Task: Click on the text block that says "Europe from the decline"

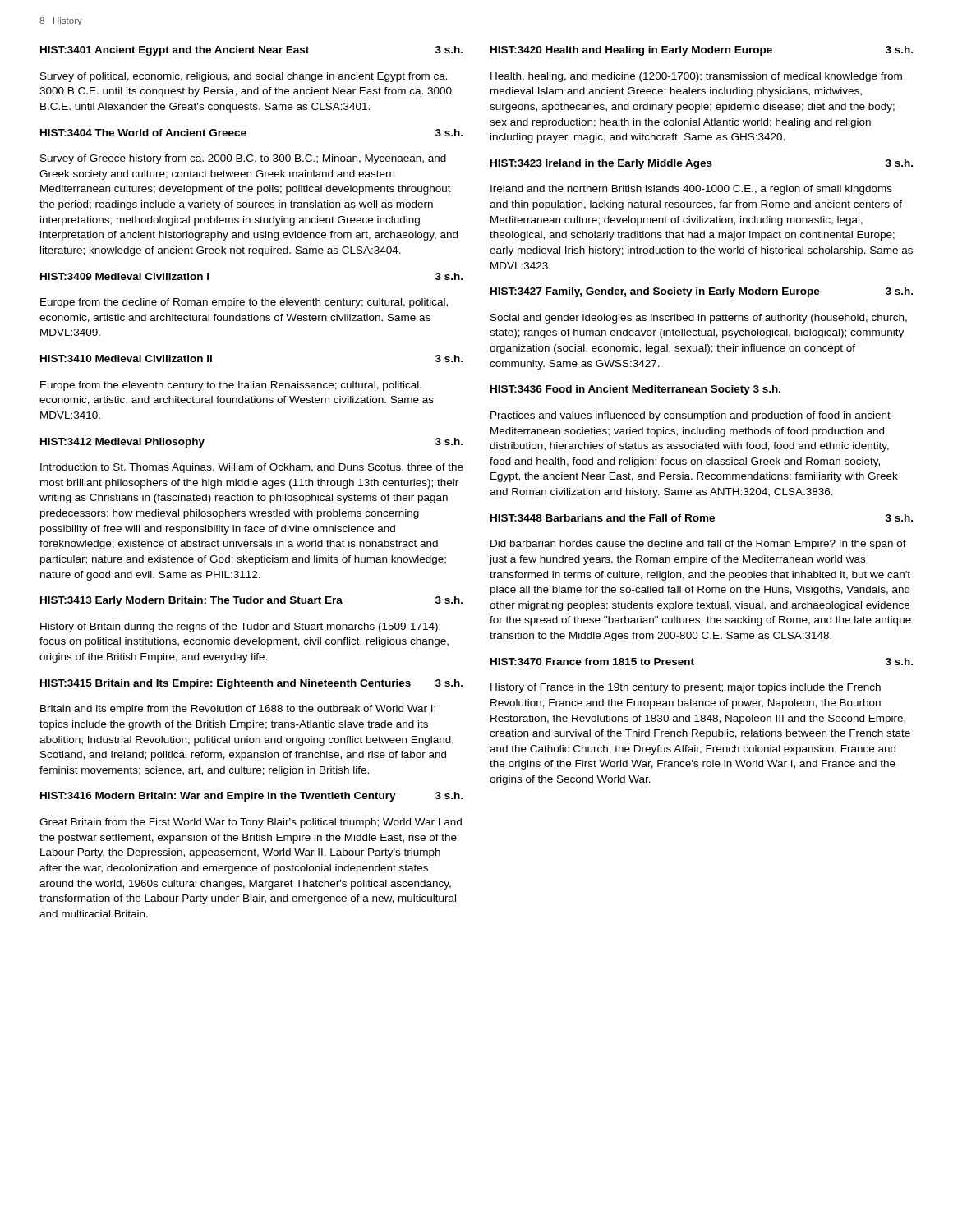Action: coord(251,318)
